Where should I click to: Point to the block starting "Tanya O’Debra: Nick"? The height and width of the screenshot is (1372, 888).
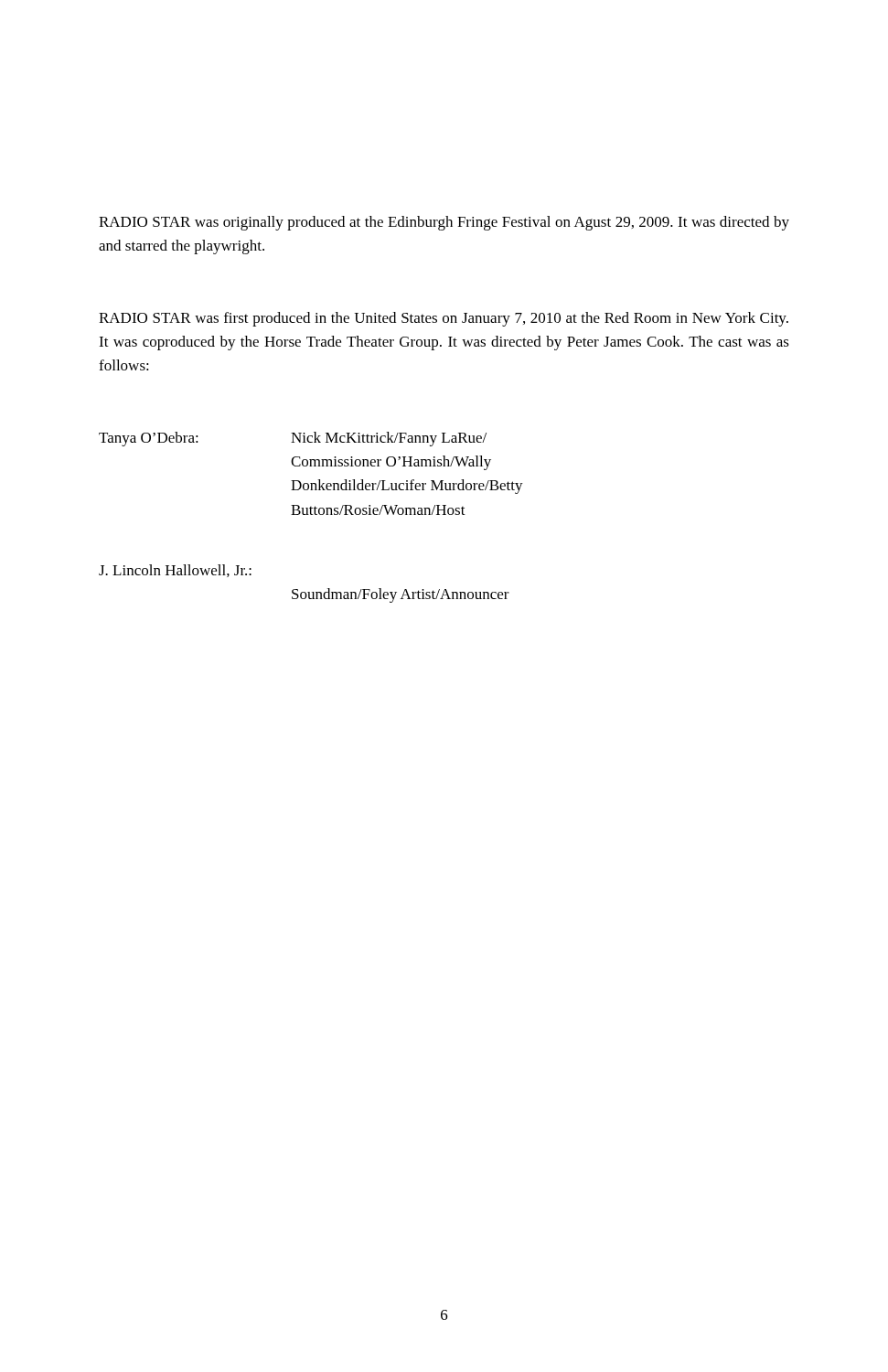point(444,474)
